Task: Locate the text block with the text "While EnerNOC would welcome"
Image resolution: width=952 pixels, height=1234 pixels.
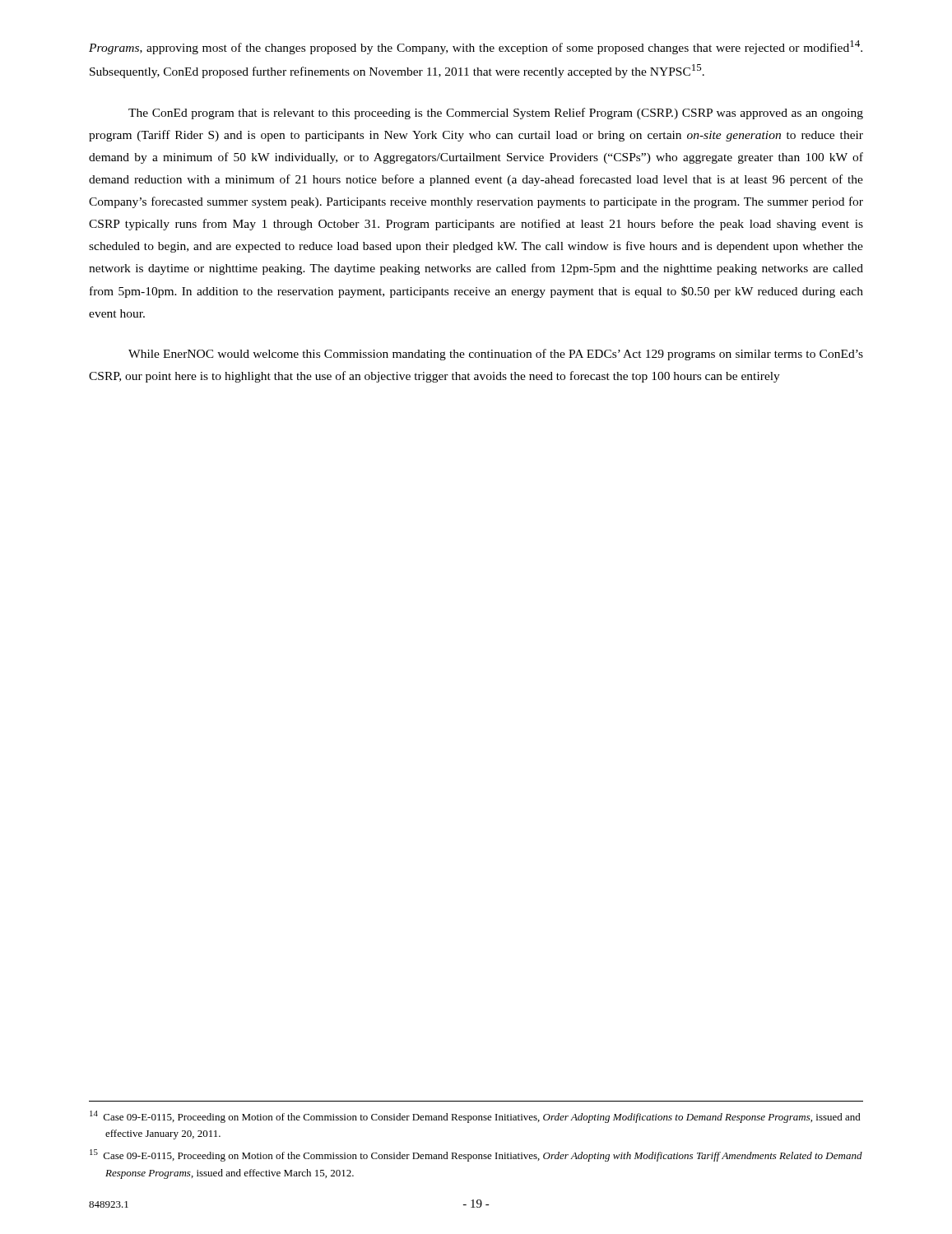Action: pos(476,364)
